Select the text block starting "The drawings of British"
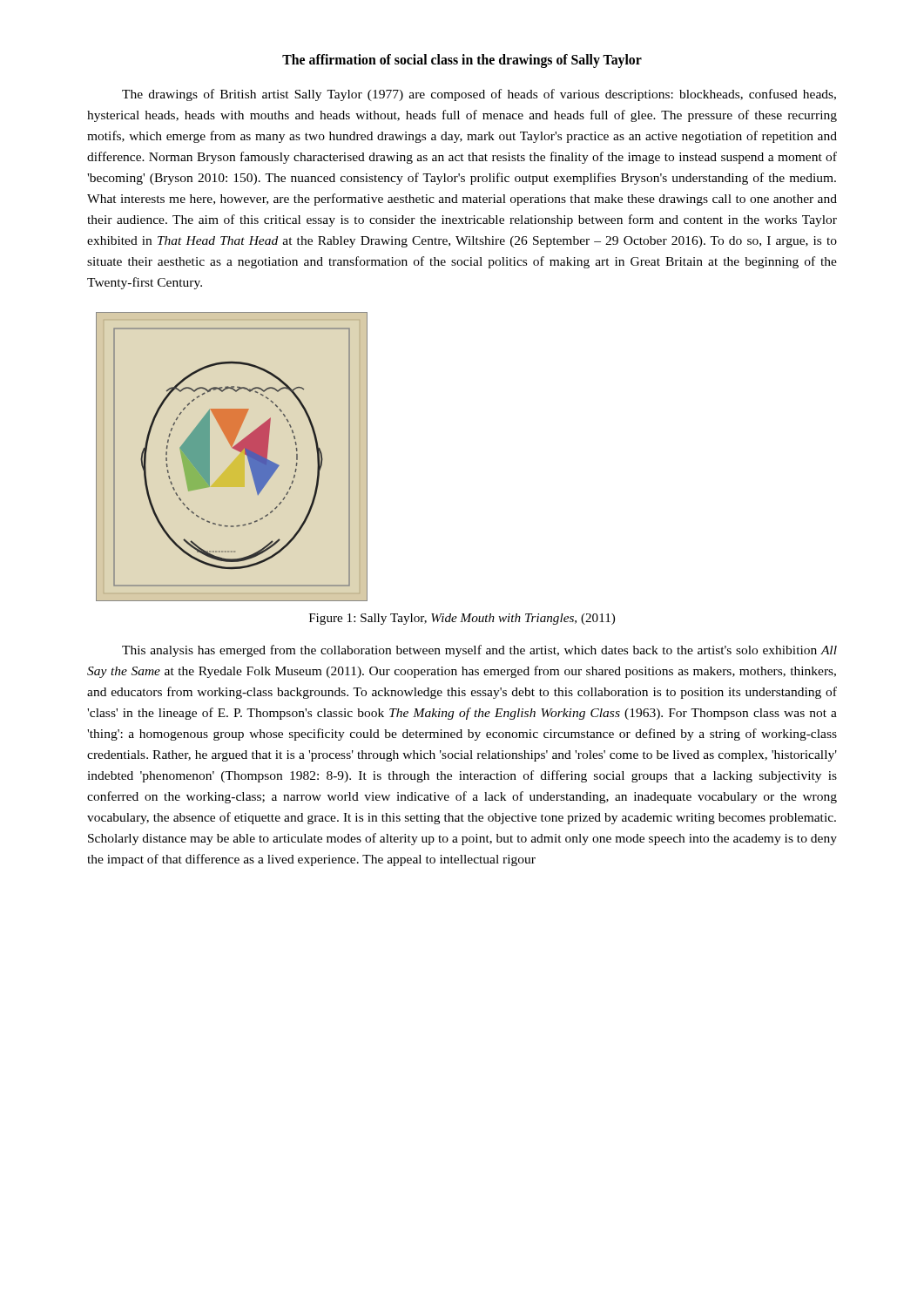The image size is (924, 1307). [462, 188]
